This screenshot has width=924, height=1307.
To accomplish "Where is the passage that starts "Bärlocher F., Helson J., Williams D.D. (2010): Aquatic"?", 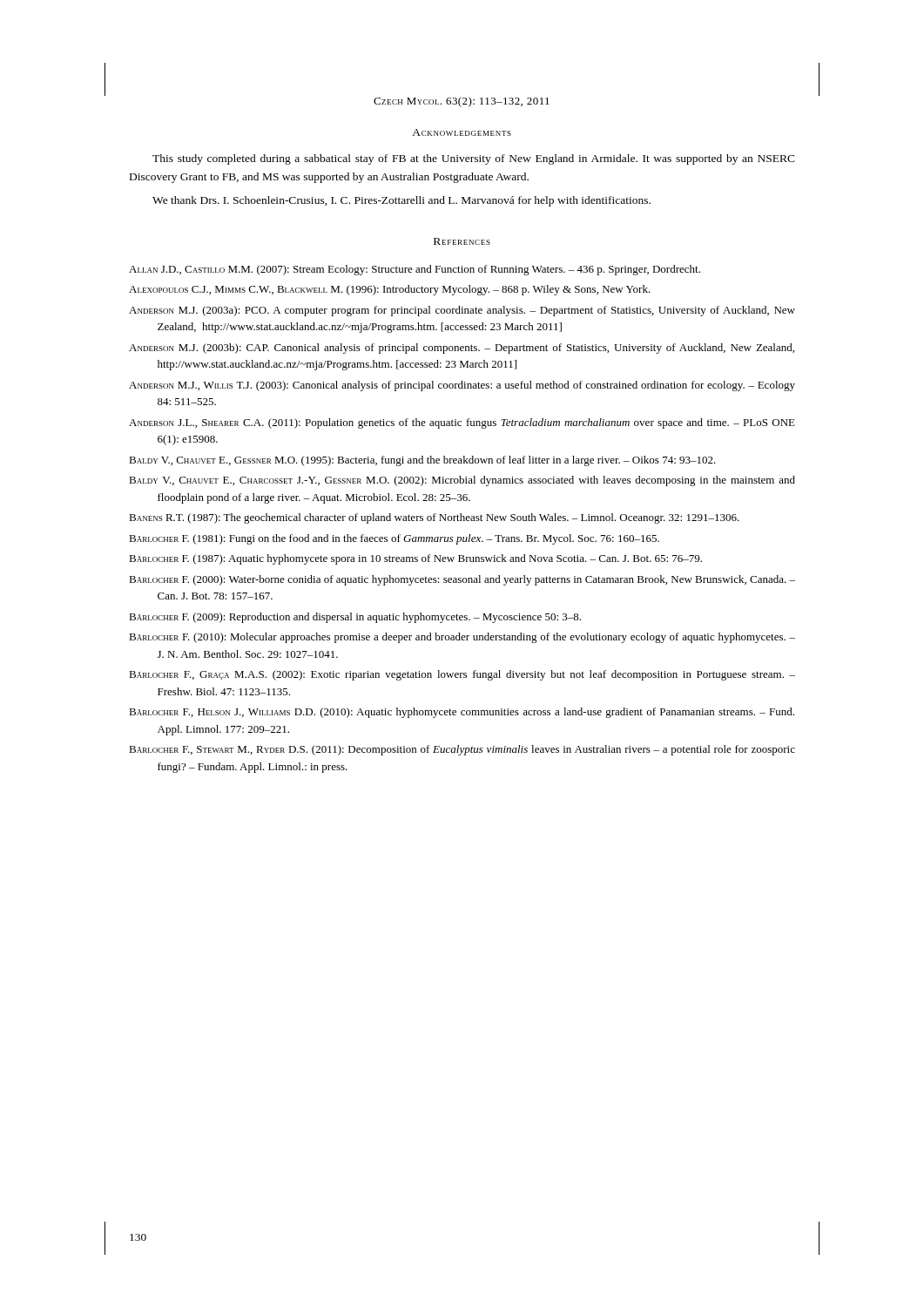I will 462,720.
